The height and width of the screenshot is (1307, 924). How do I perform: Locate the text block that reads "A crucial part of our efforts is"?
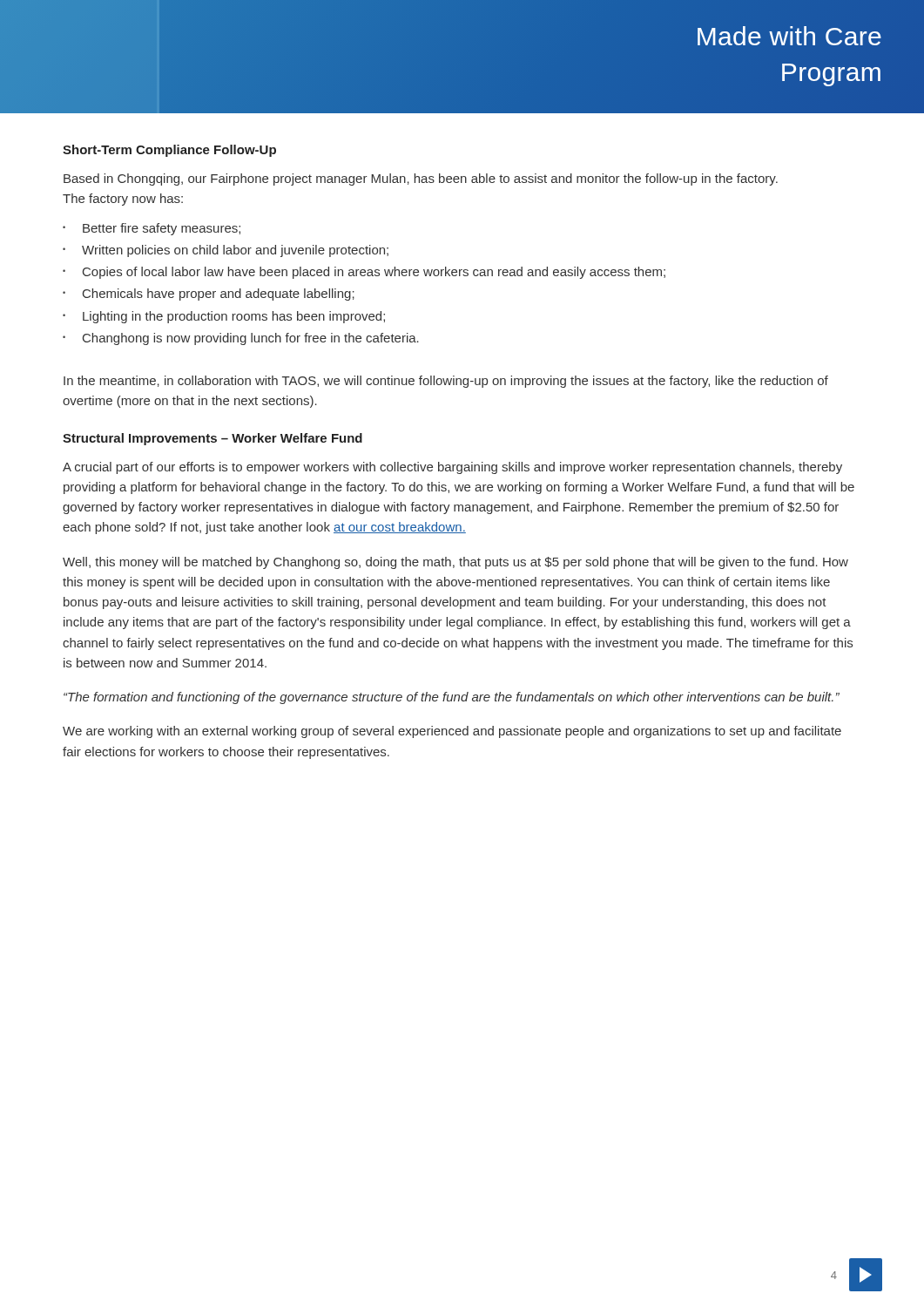click(459, 497)
